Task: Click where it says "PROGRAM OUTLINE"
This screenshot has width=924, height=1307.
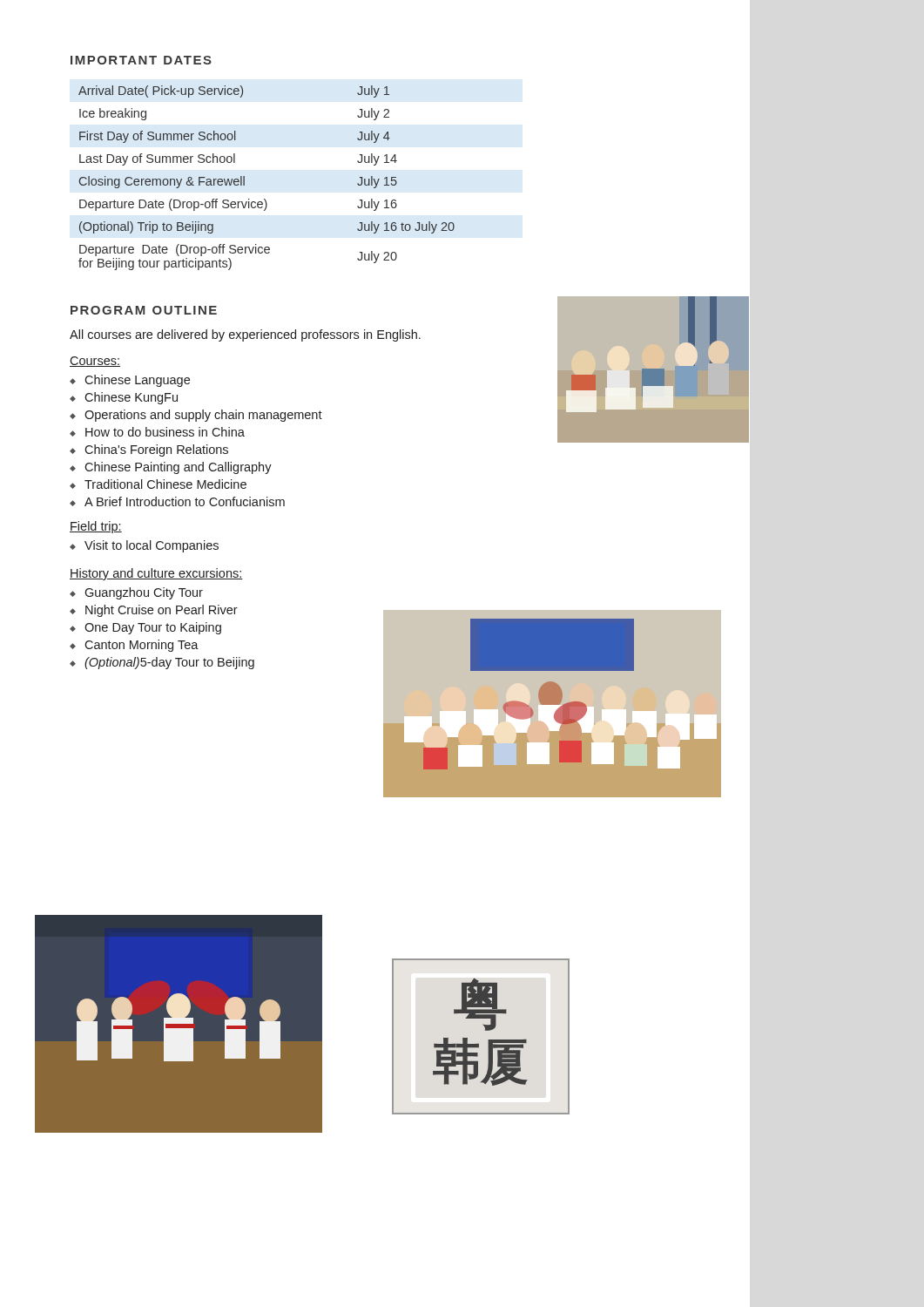Action: tap(144, 310)
